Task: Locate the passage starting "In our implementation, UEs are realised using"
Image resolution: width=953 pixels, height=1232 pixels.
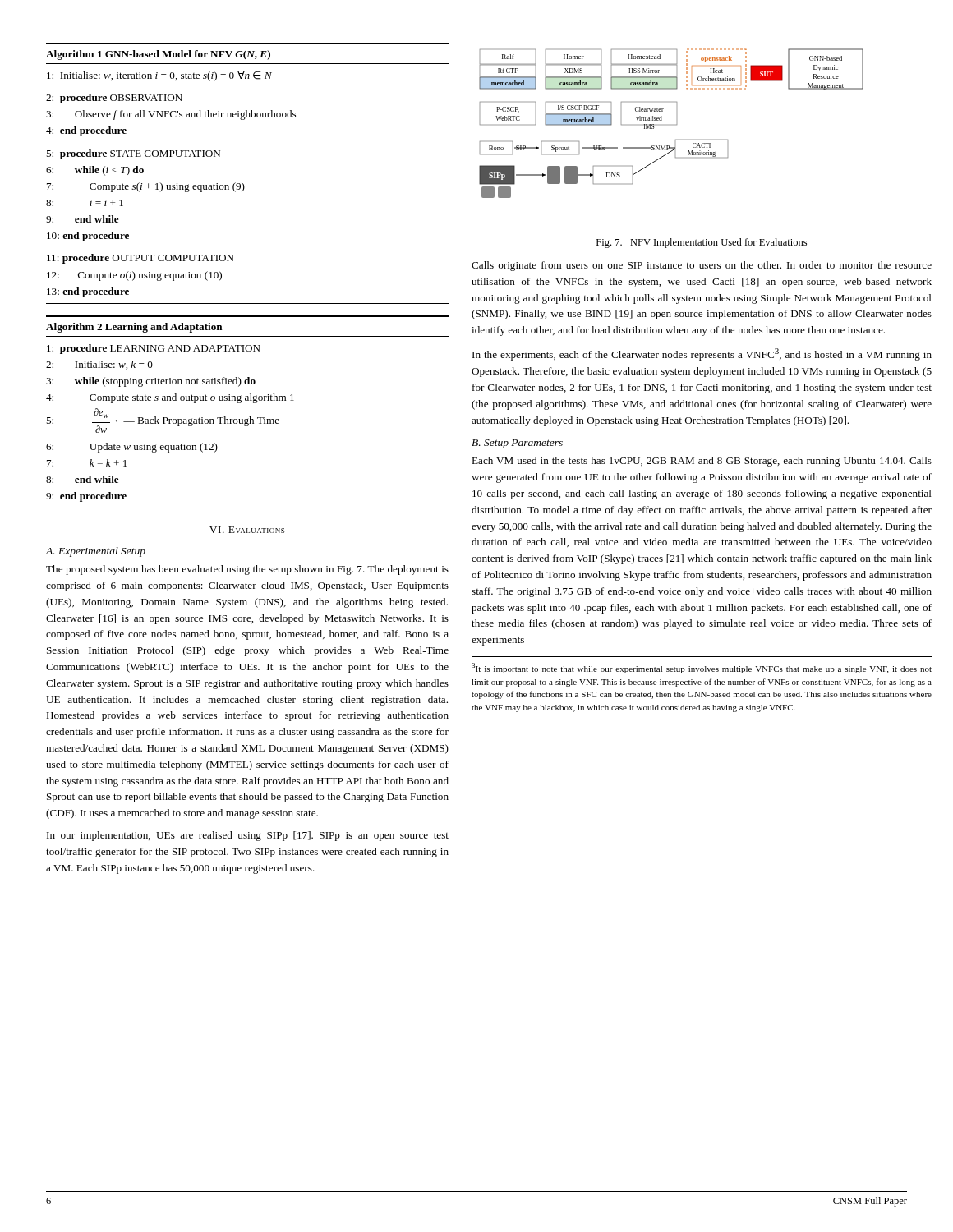Action: (247, 851)
